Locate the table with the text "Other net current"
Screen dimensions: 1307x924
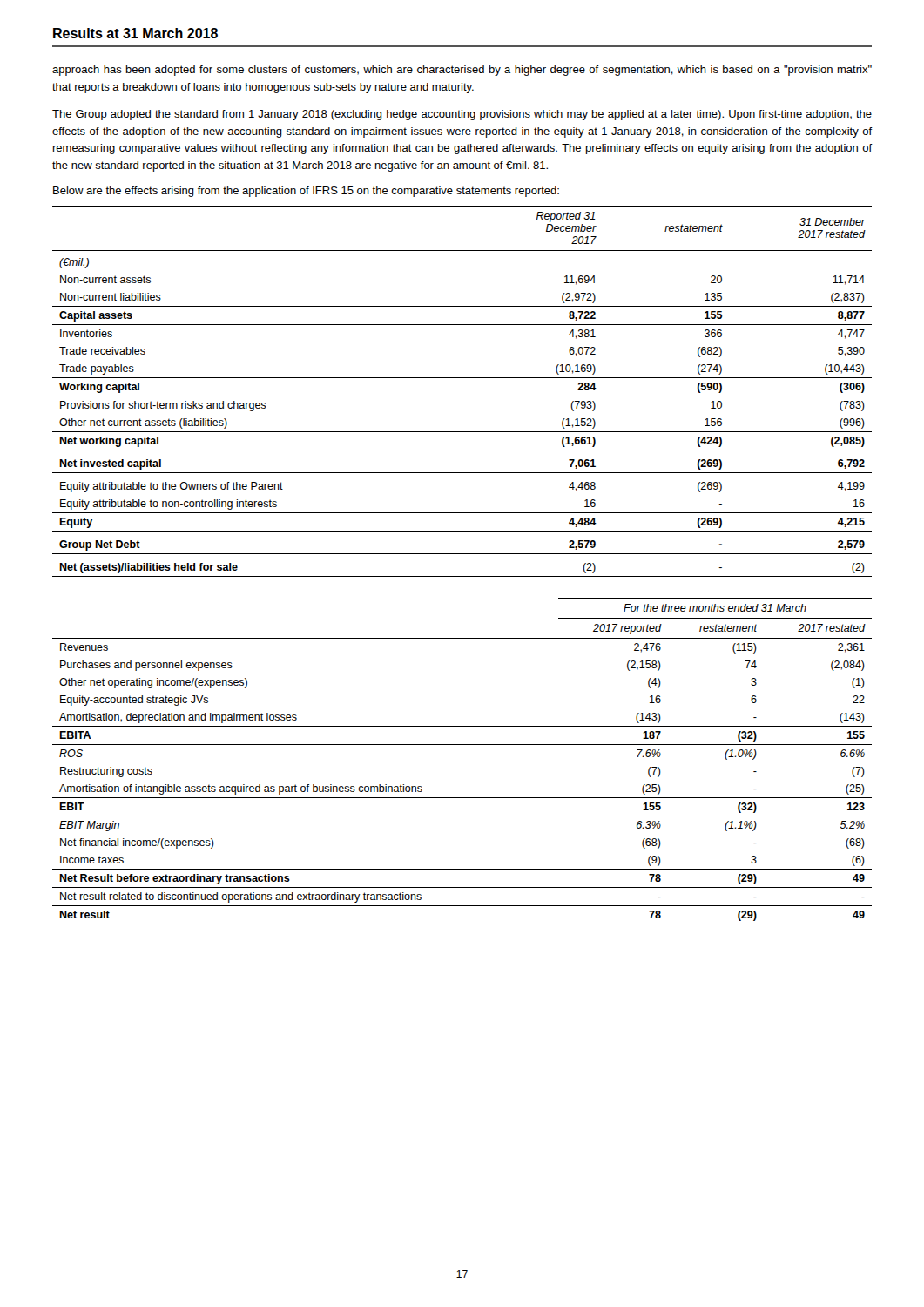(x=462, y=391)
